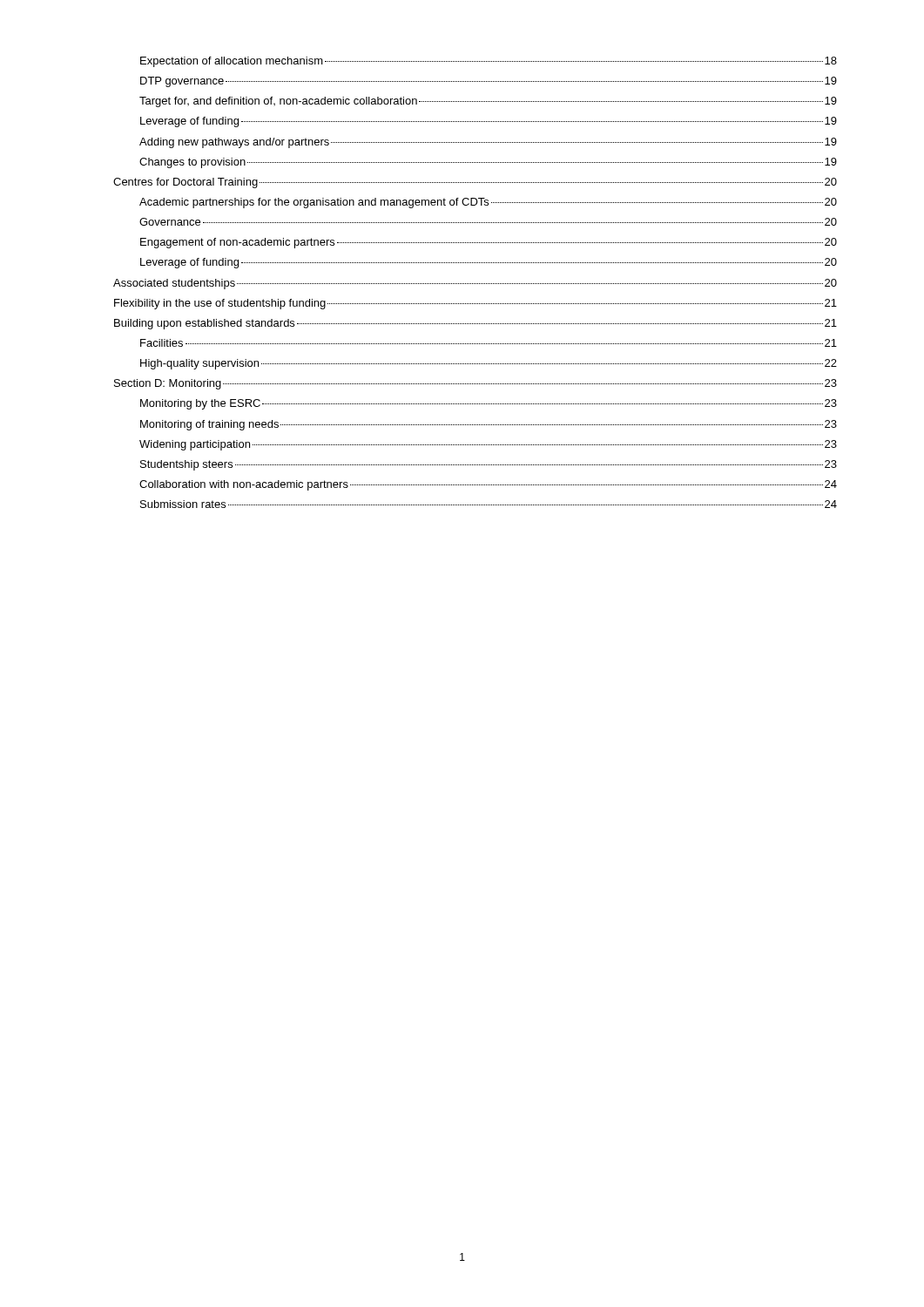Navigate to the element starting "Associated studentships 20"
The width and height of the screenshot is (924, 1307).
462,283
